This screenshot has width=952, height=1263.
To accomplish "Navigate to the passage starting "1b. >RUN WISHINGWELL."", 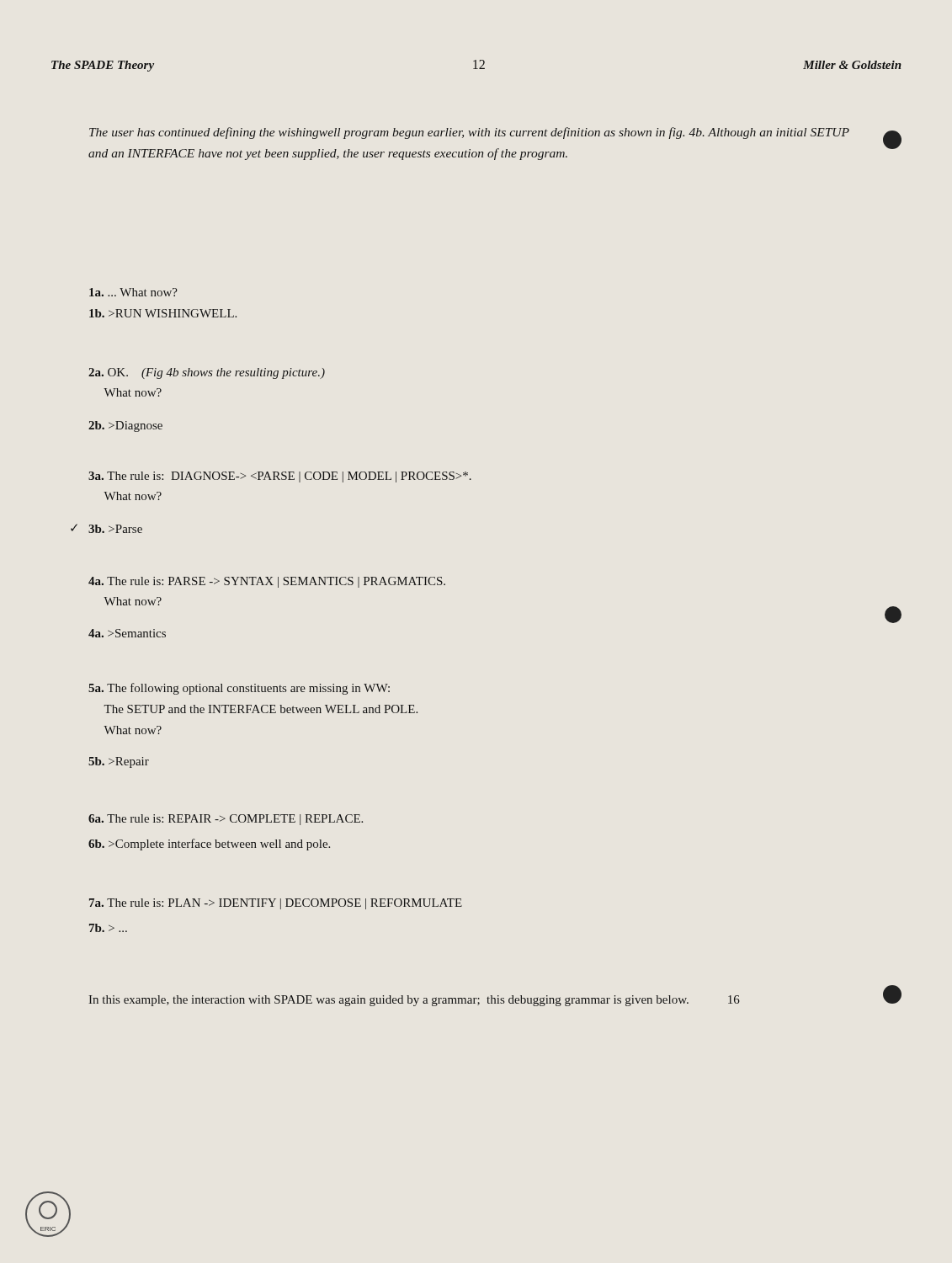I will tap(163, 313).
